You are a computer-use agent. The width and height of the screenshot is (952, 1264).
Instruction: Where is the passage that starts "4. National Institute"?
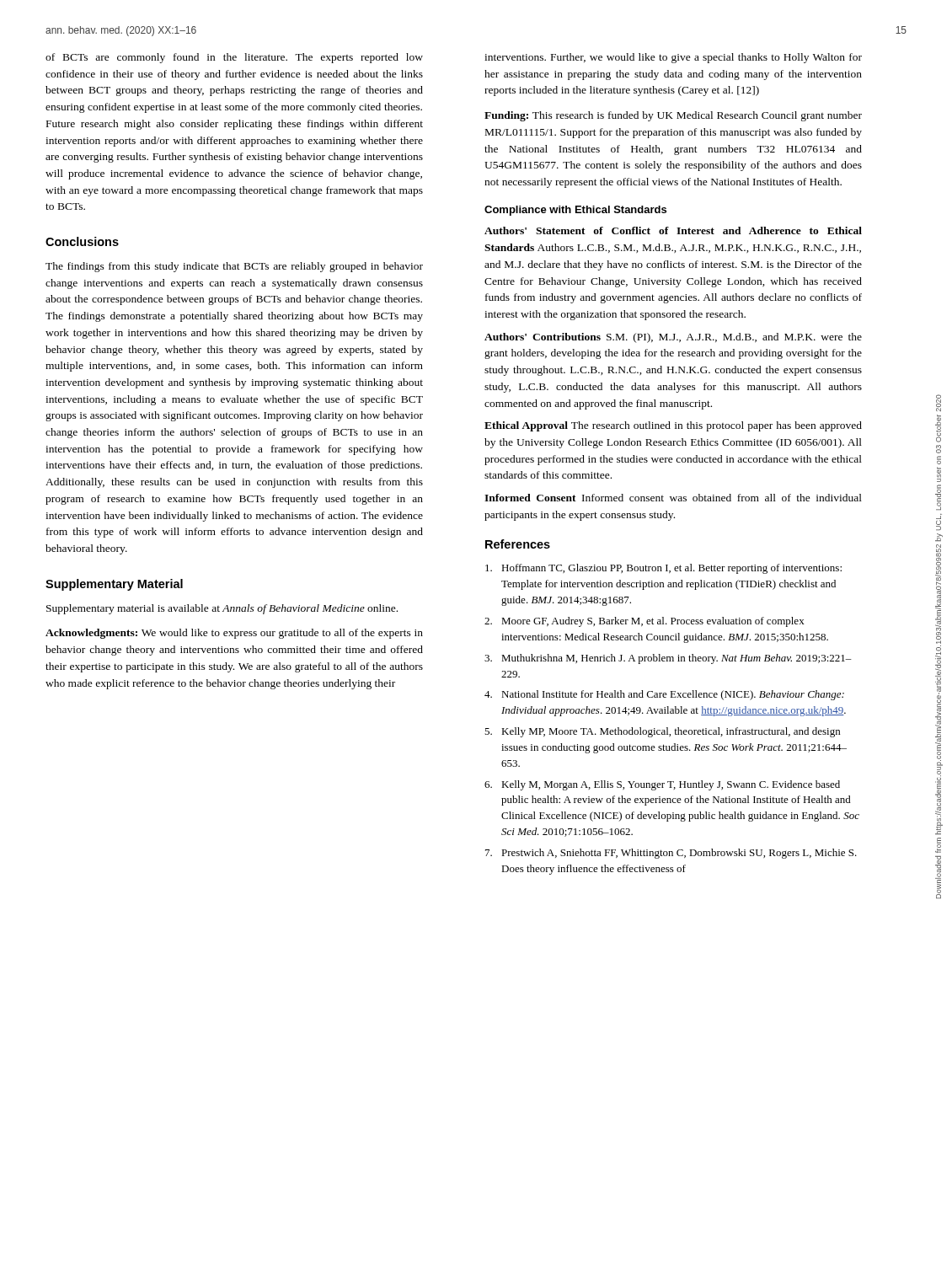[673, 703]
